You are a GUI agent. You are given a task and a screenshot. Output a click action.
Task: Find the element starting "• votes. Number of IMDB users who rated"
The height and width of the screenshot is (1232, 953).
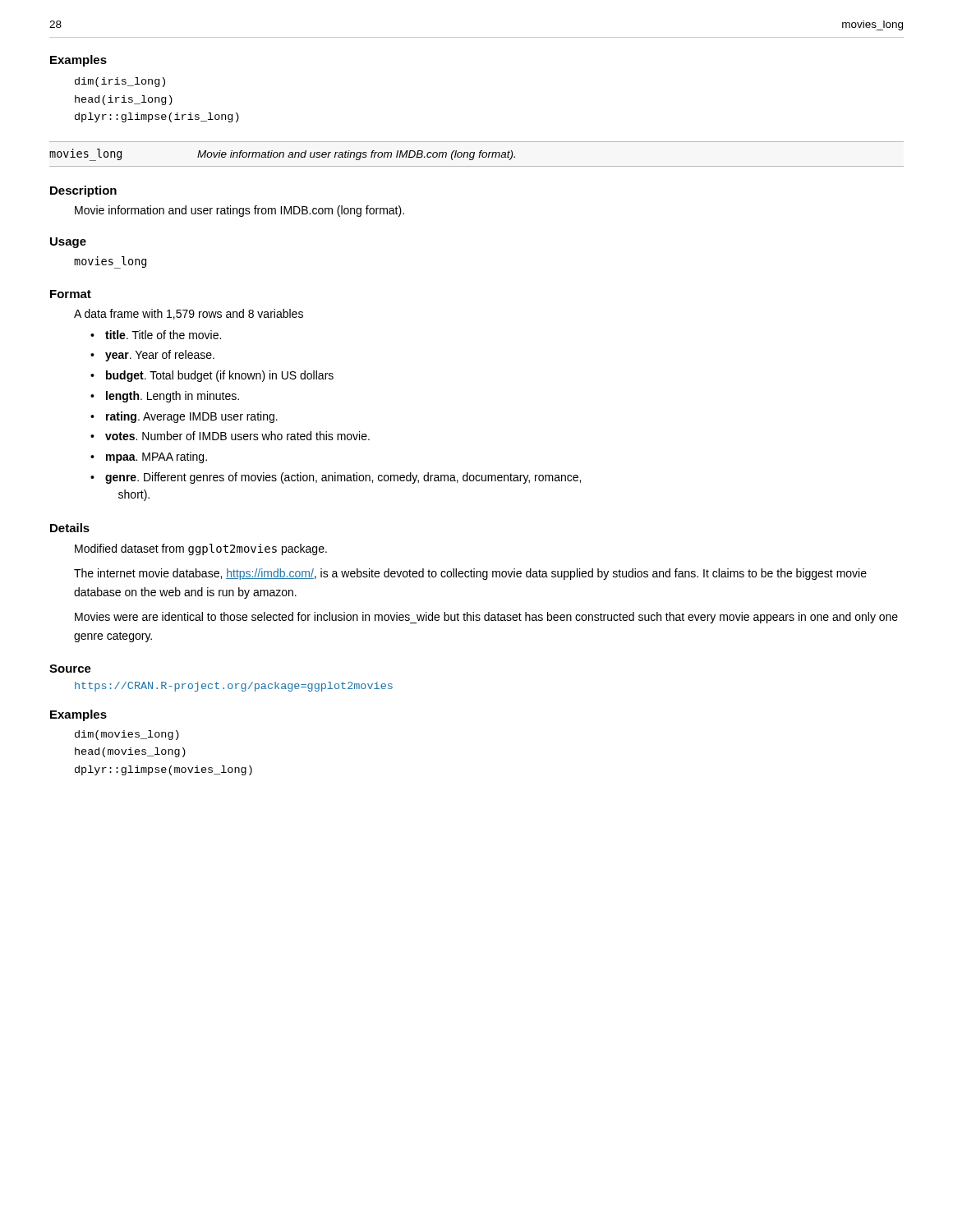230,437
